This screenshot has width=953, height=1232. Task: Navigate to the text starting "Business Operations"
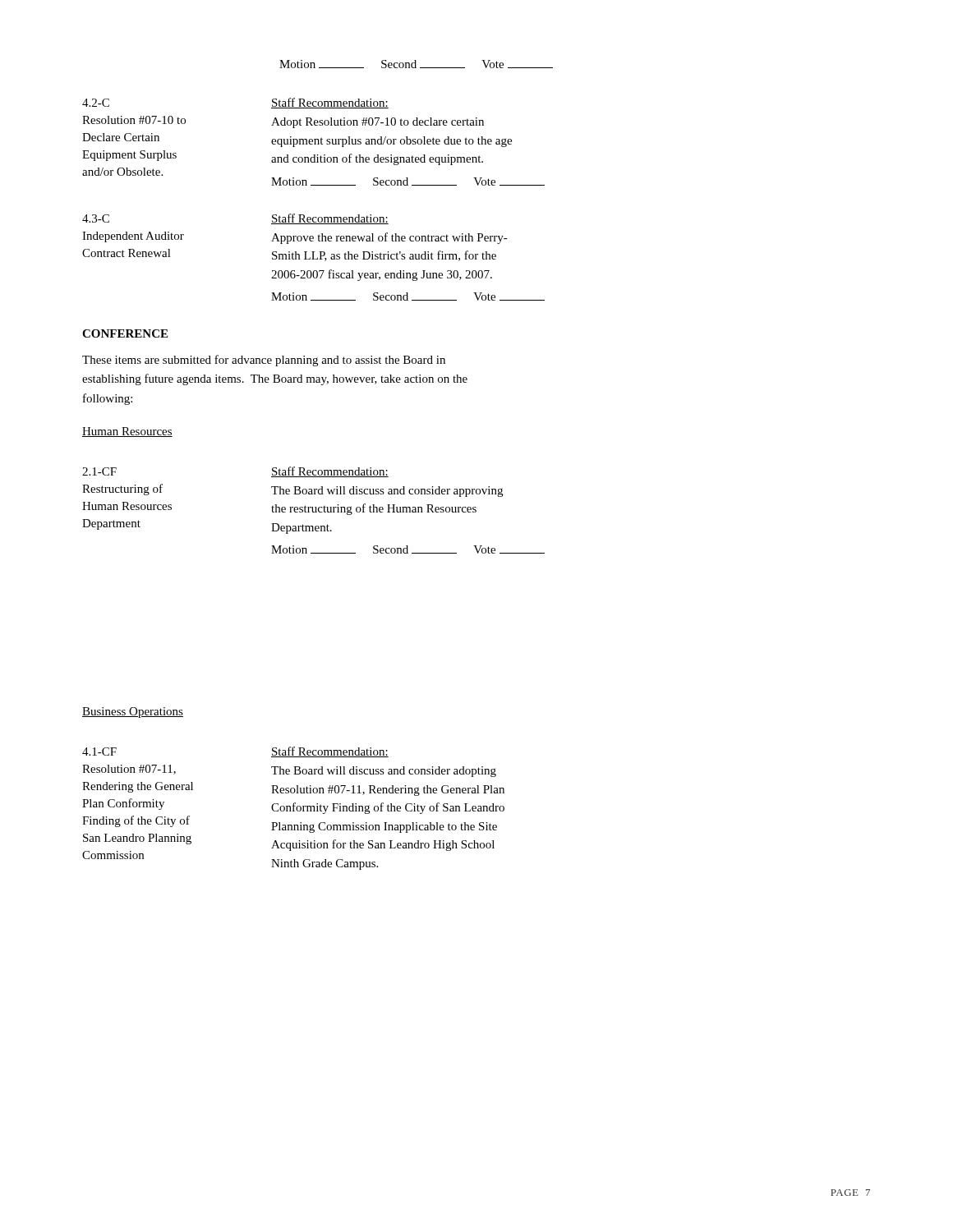(133, 712)
